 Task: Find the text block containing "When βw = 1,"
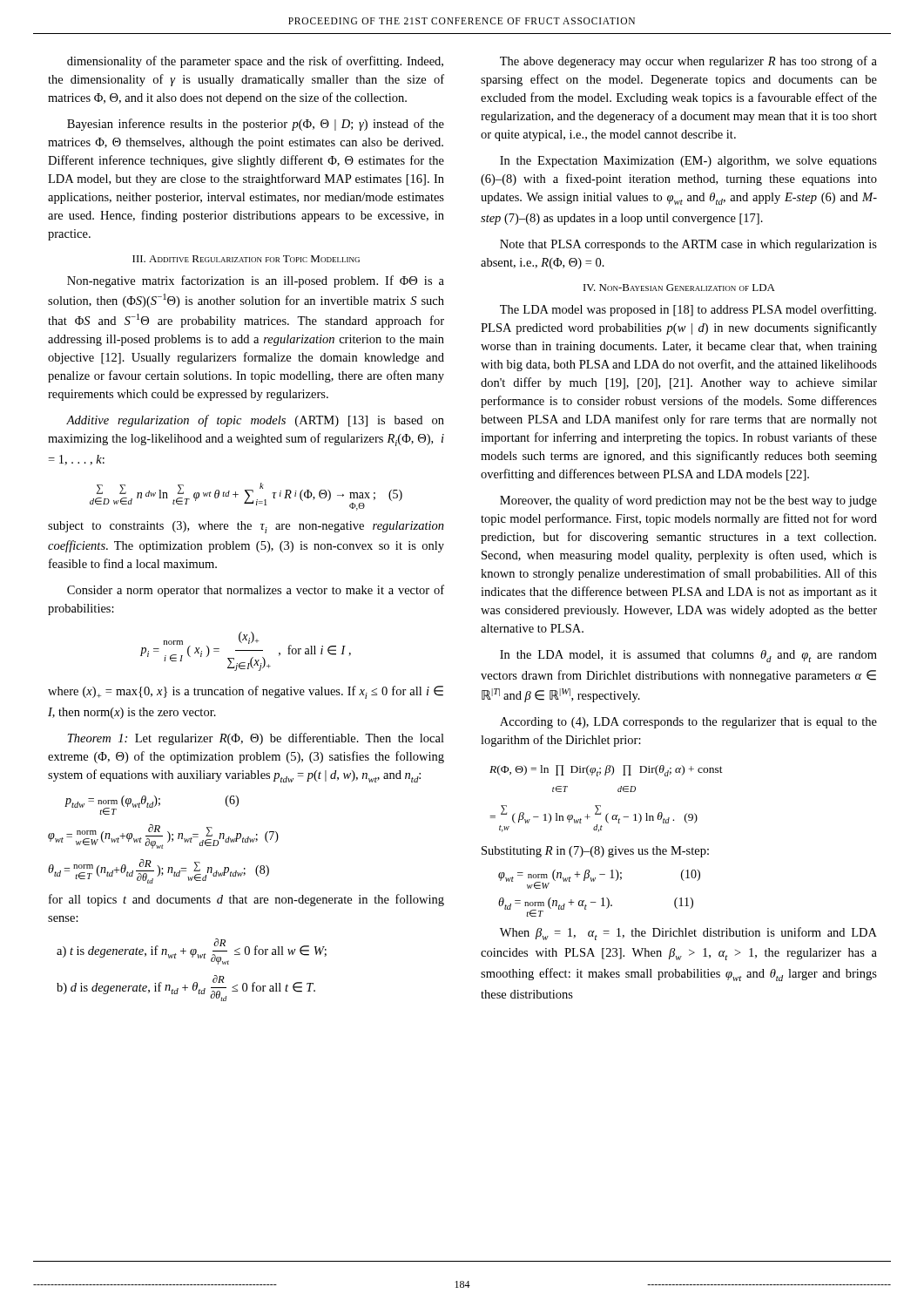pyautogui.click(x=679, y=963)
